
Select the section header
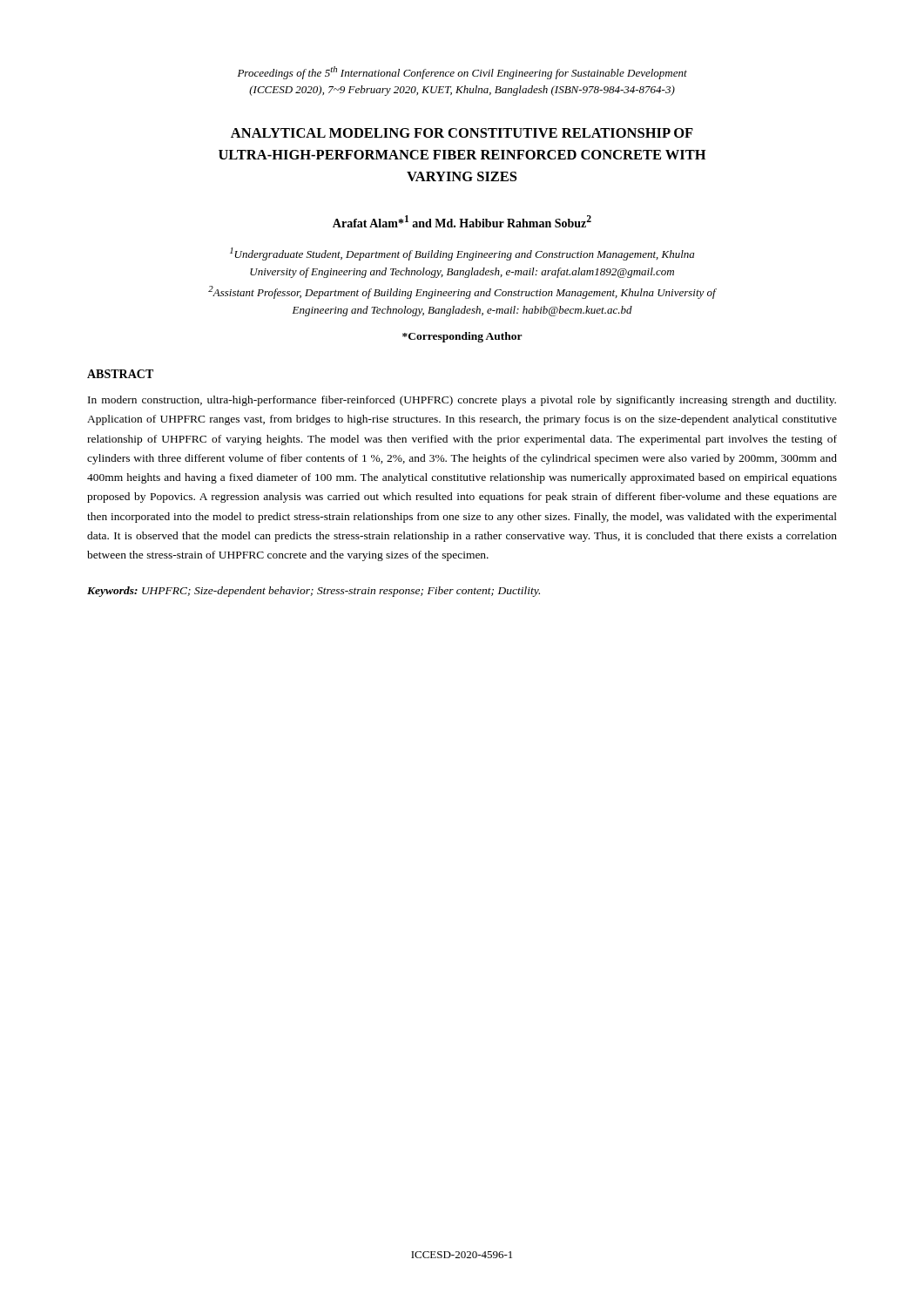tap(120, 374)
